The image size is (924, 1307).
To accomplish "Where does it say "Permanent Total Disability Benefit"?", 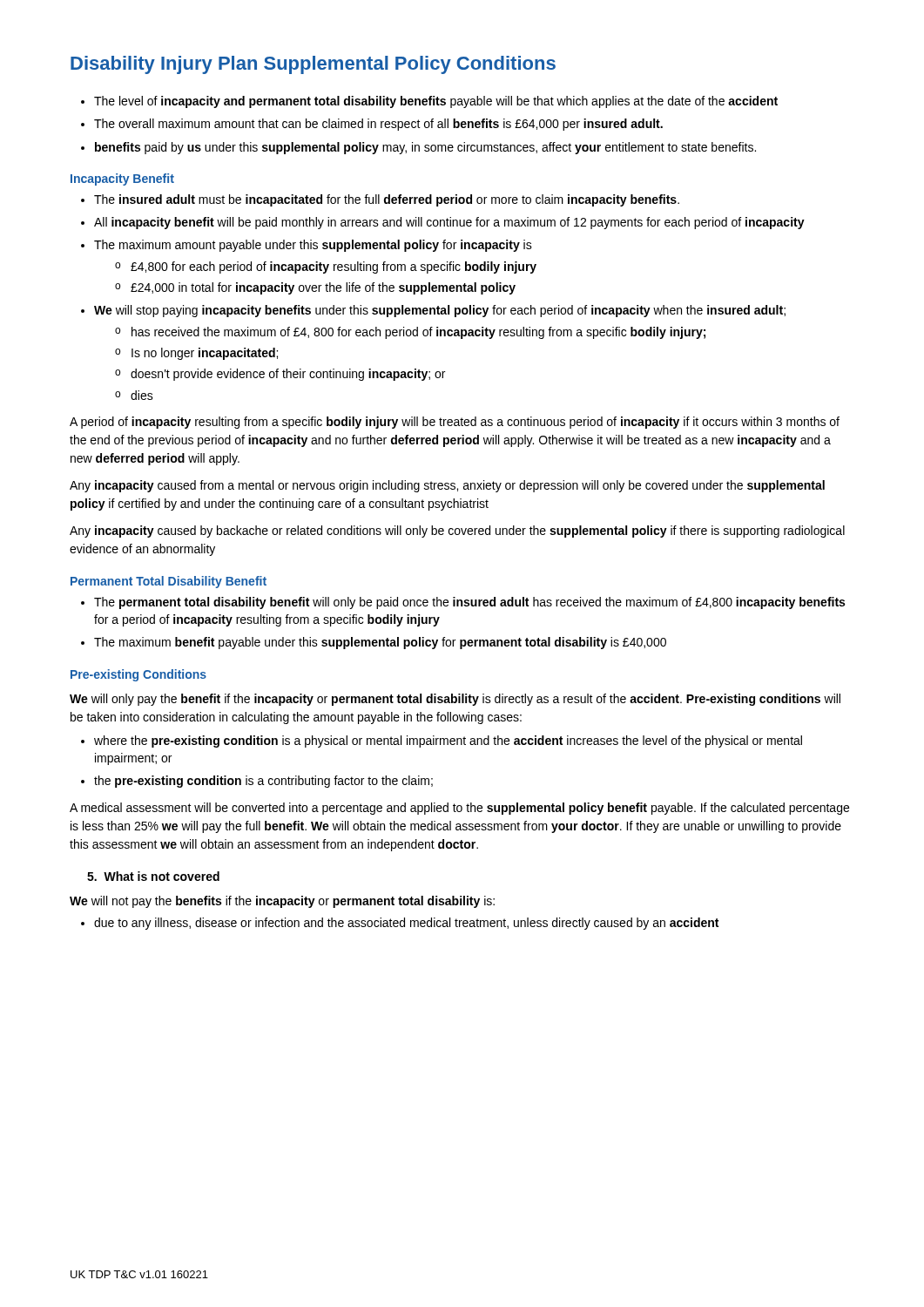I will 169,582.
